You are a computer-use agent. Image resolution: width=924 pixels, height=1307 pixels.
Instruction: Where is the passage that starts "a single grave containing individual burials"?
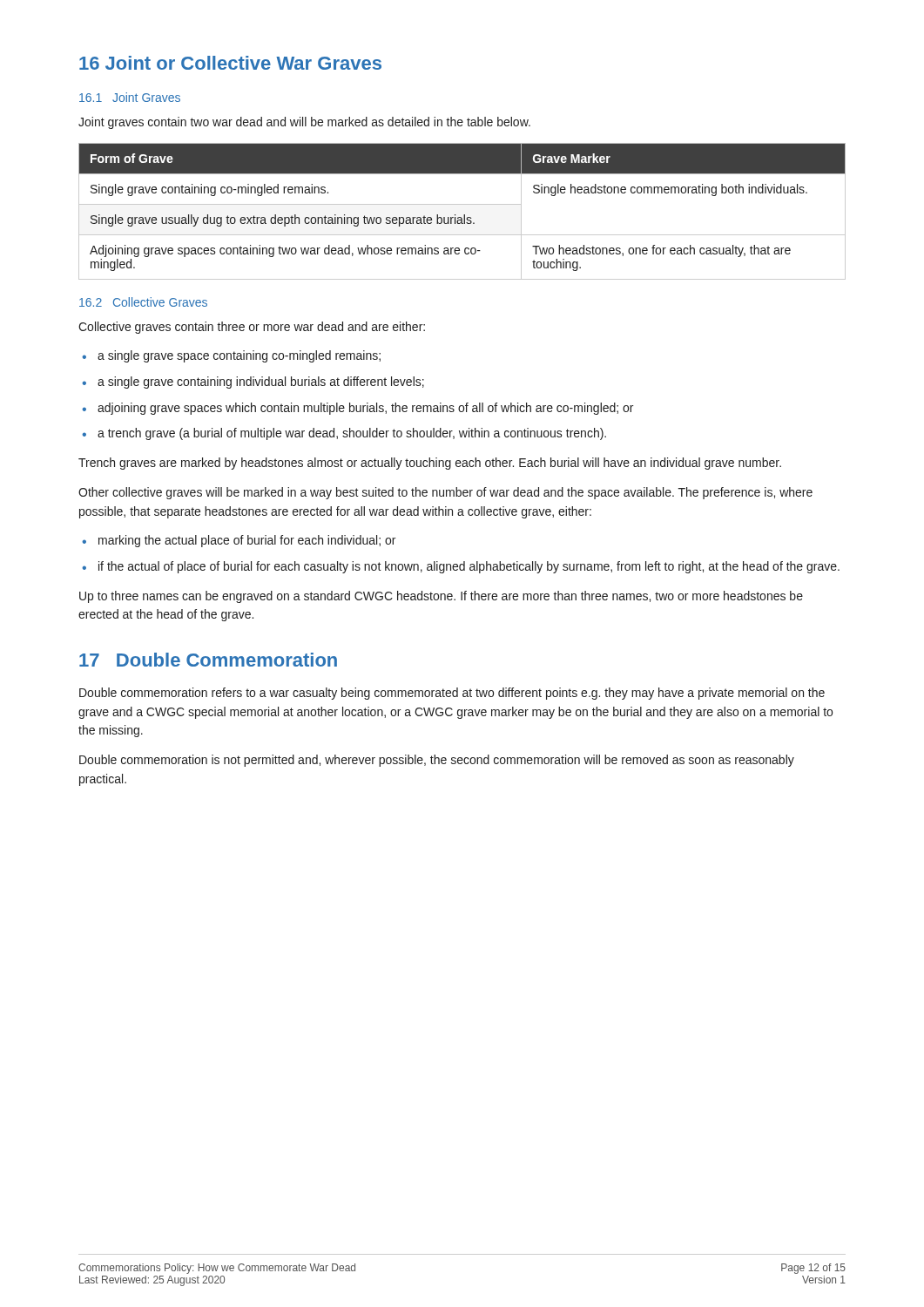(261, 382)
